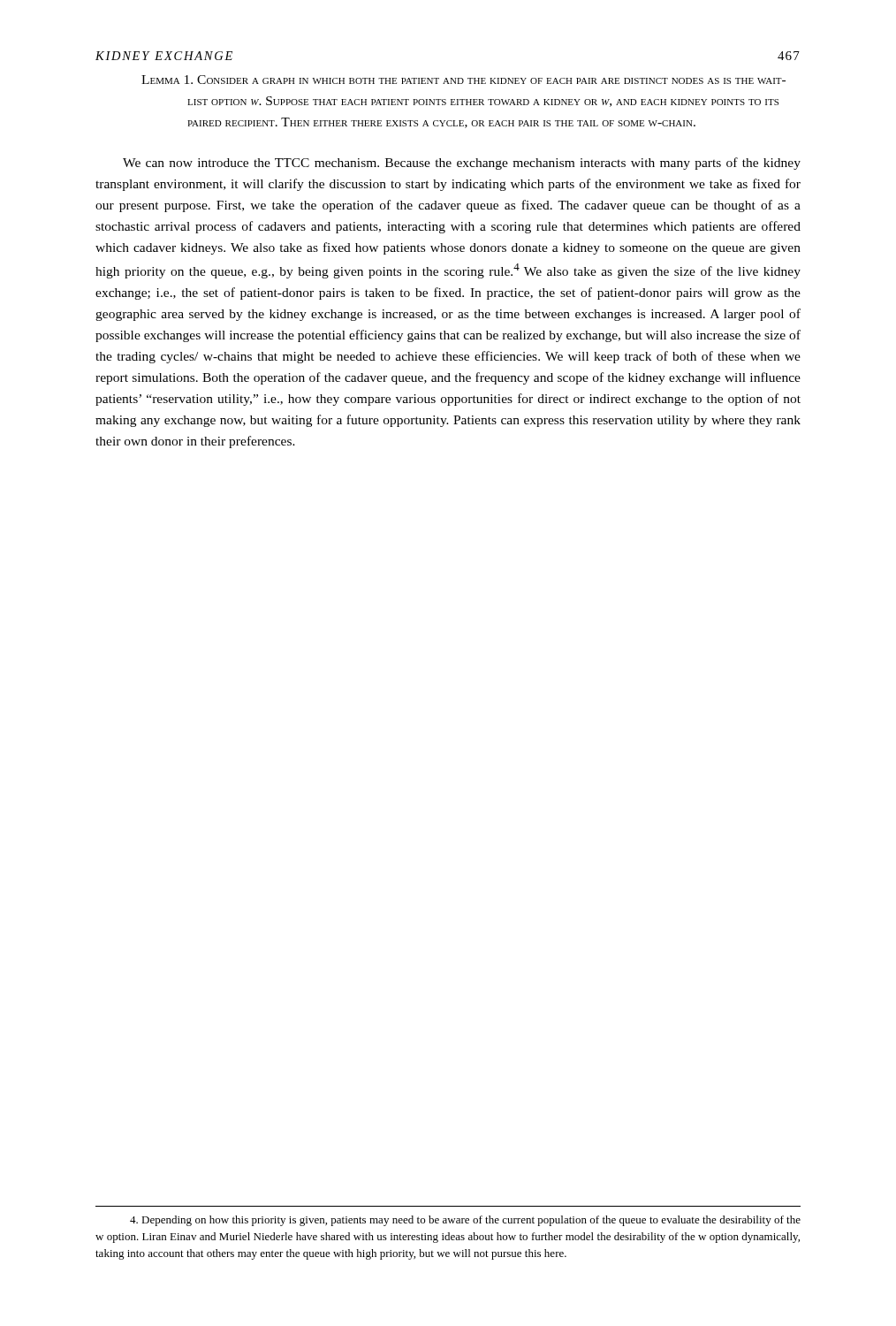Navigate to the passage starting "Lemma 1. Consider"

471,101
